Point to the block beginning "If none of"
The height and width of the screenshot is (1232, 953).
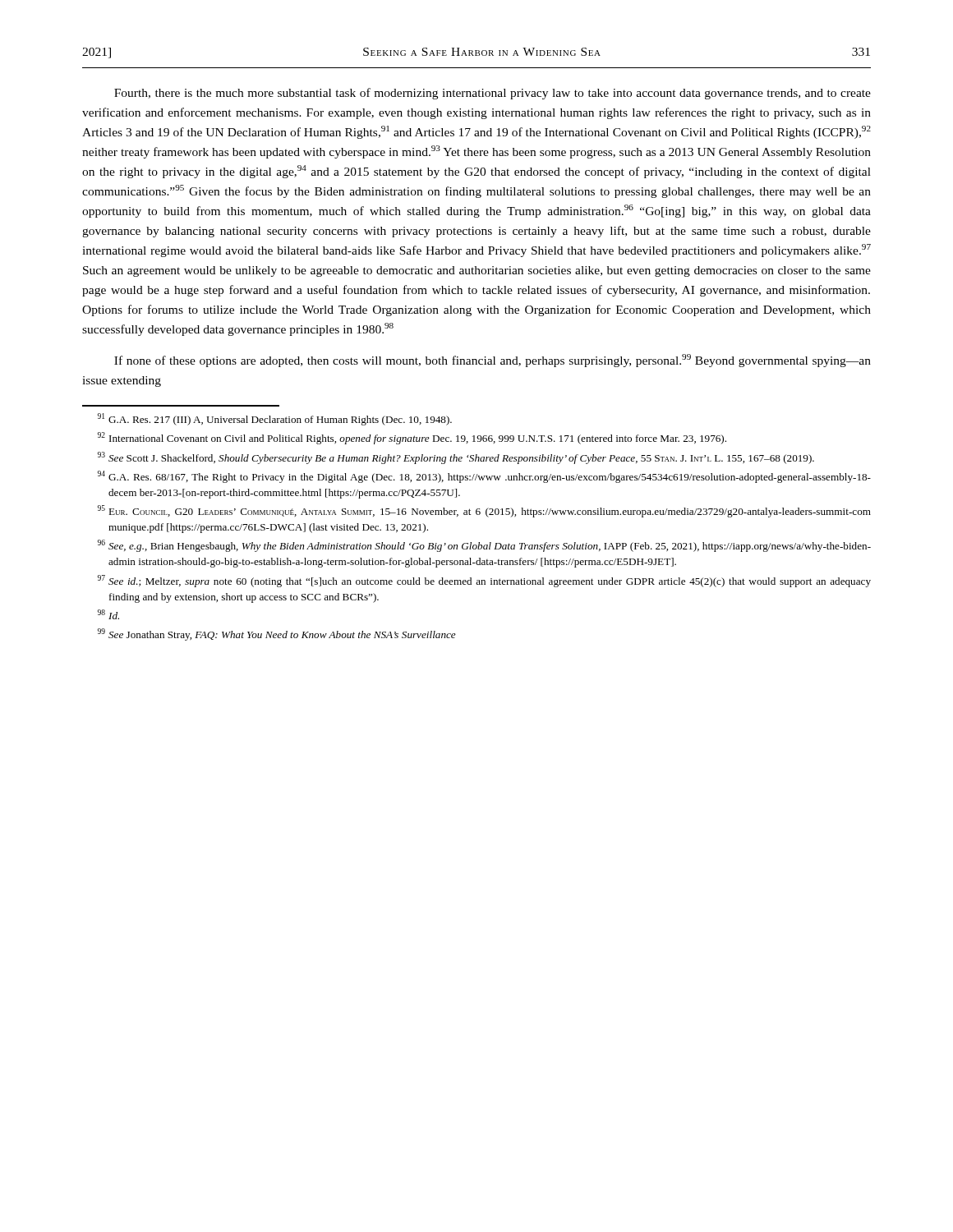(476, 371)
